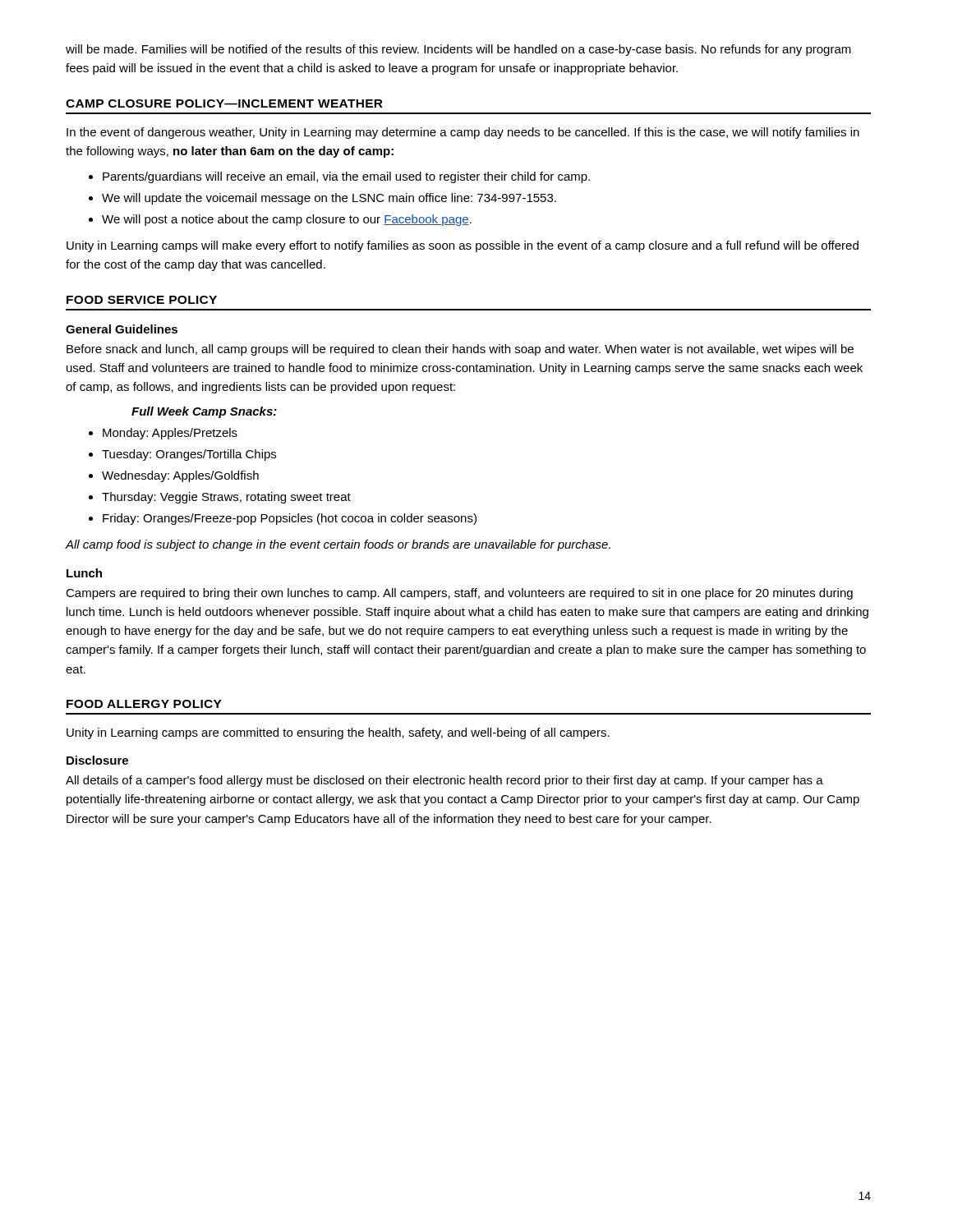This screenshot has width=953, height=1232.
Task: Locate the text "General Guidelines"
Action: [x=122, y=329]
